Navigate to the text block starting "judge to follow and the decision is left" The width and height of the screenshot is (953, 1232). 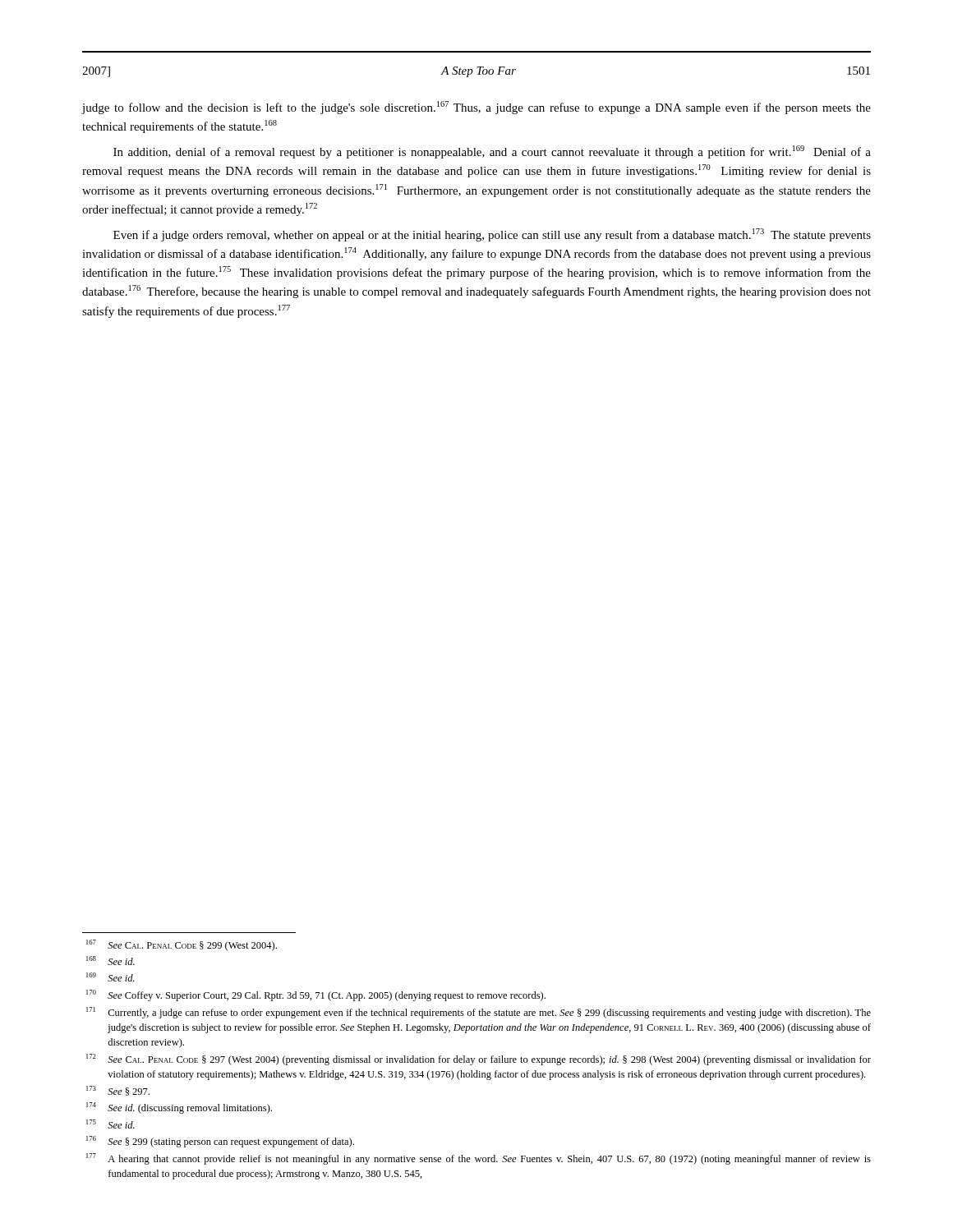click(476, 116)
